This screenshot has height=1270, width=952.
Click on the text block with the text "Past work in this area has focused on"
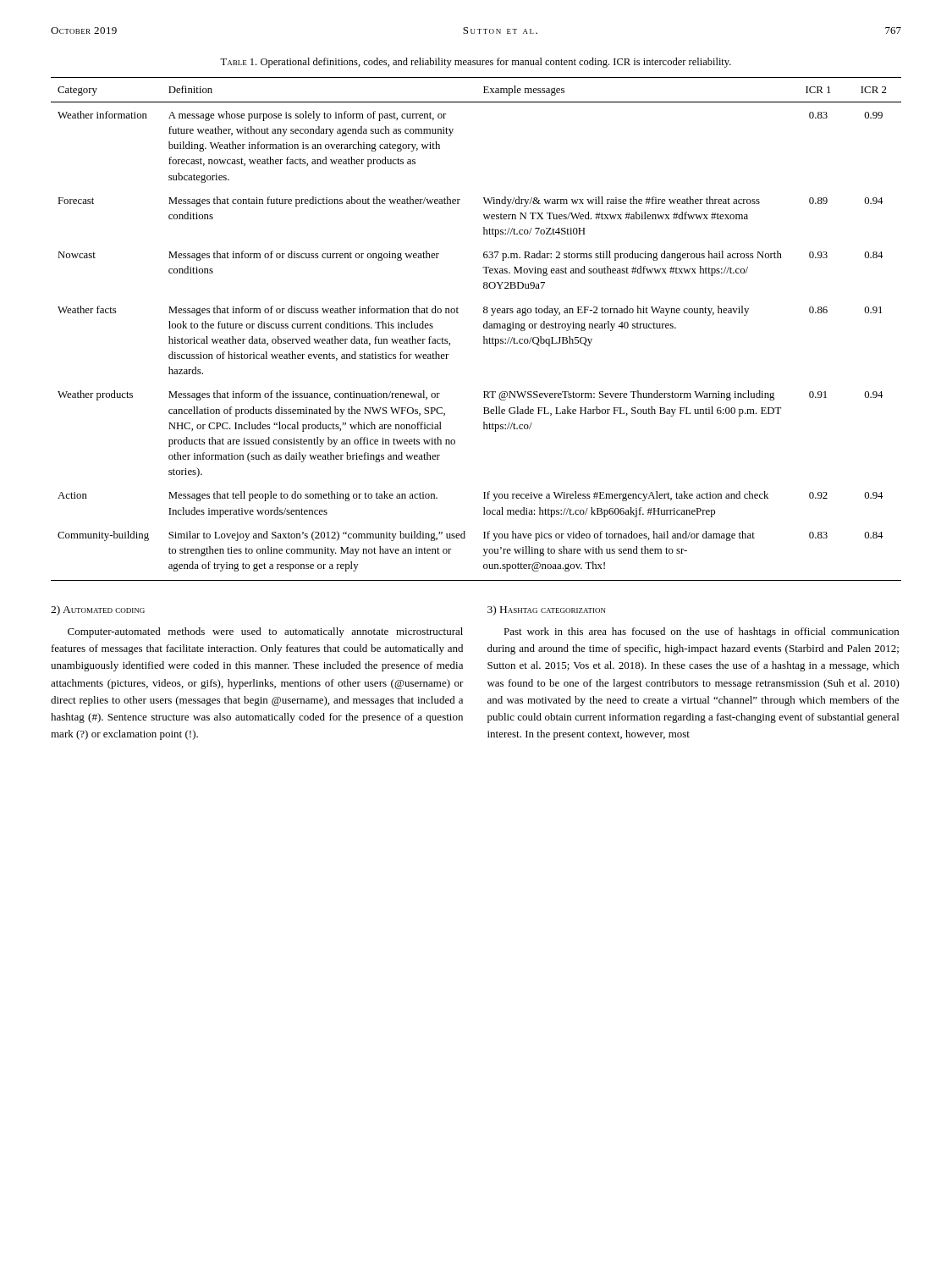pos(693,682)
